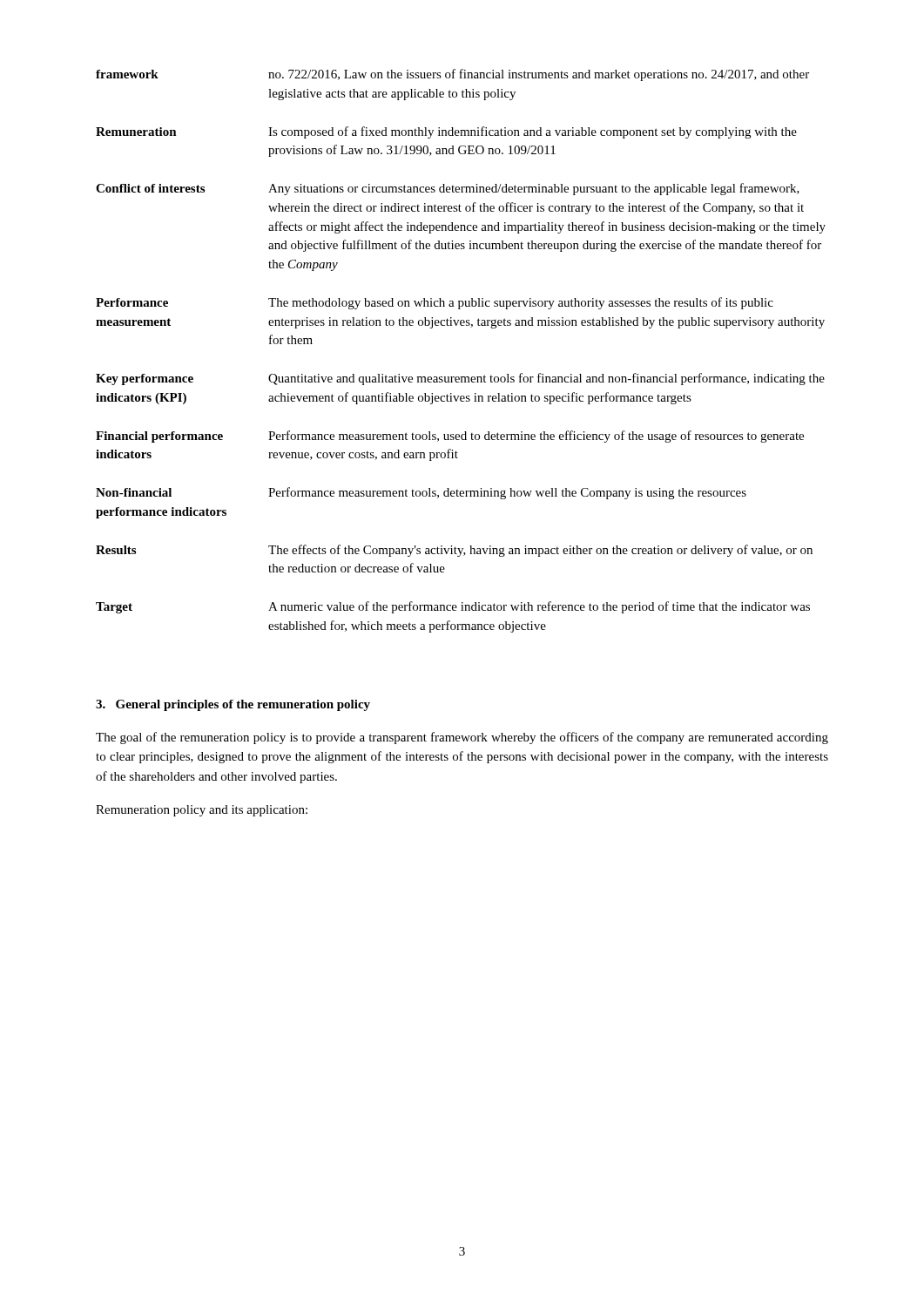Find the block starting "3. General principles of the remuneration policy"
Image resolution: width=924 pixels, height=1307 pixels.
pyautogui.click(x=233, y=705)
